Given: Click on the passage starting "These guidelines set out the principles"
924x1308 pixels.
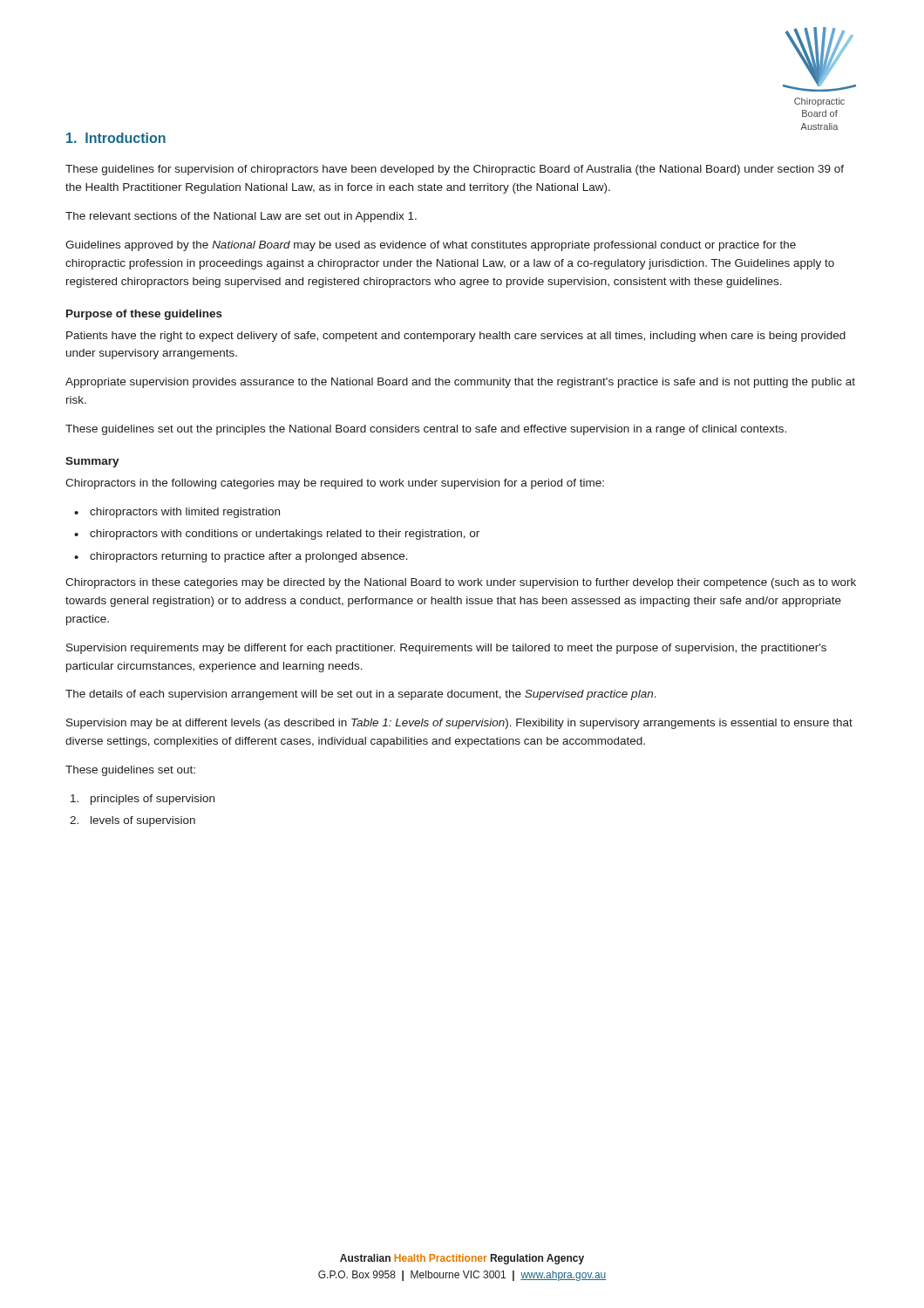Looking at the screenshot, I should (x=426, y=429).
